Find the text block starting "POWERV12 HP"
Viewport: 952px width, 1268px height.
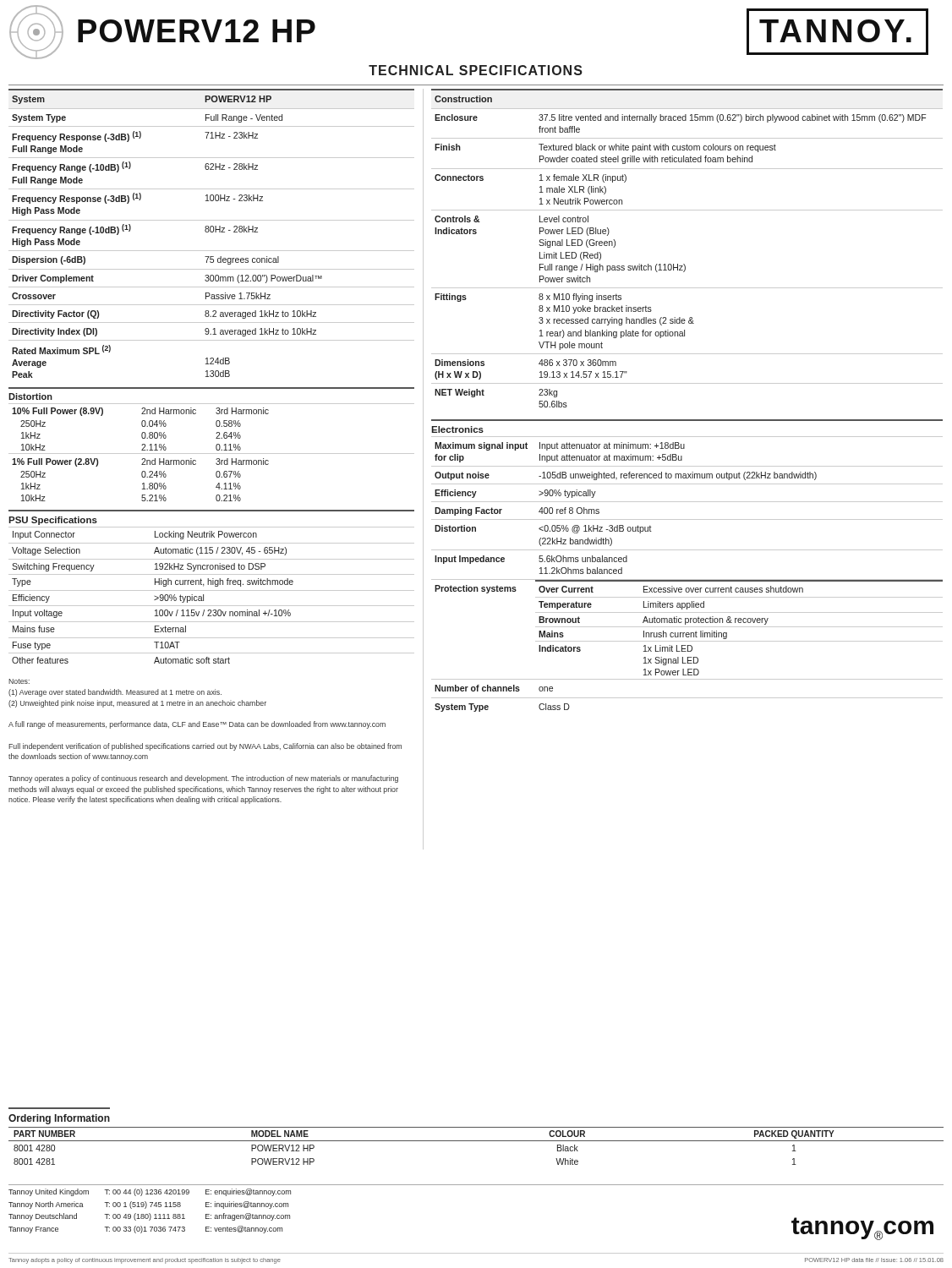(x=196, y=31)
